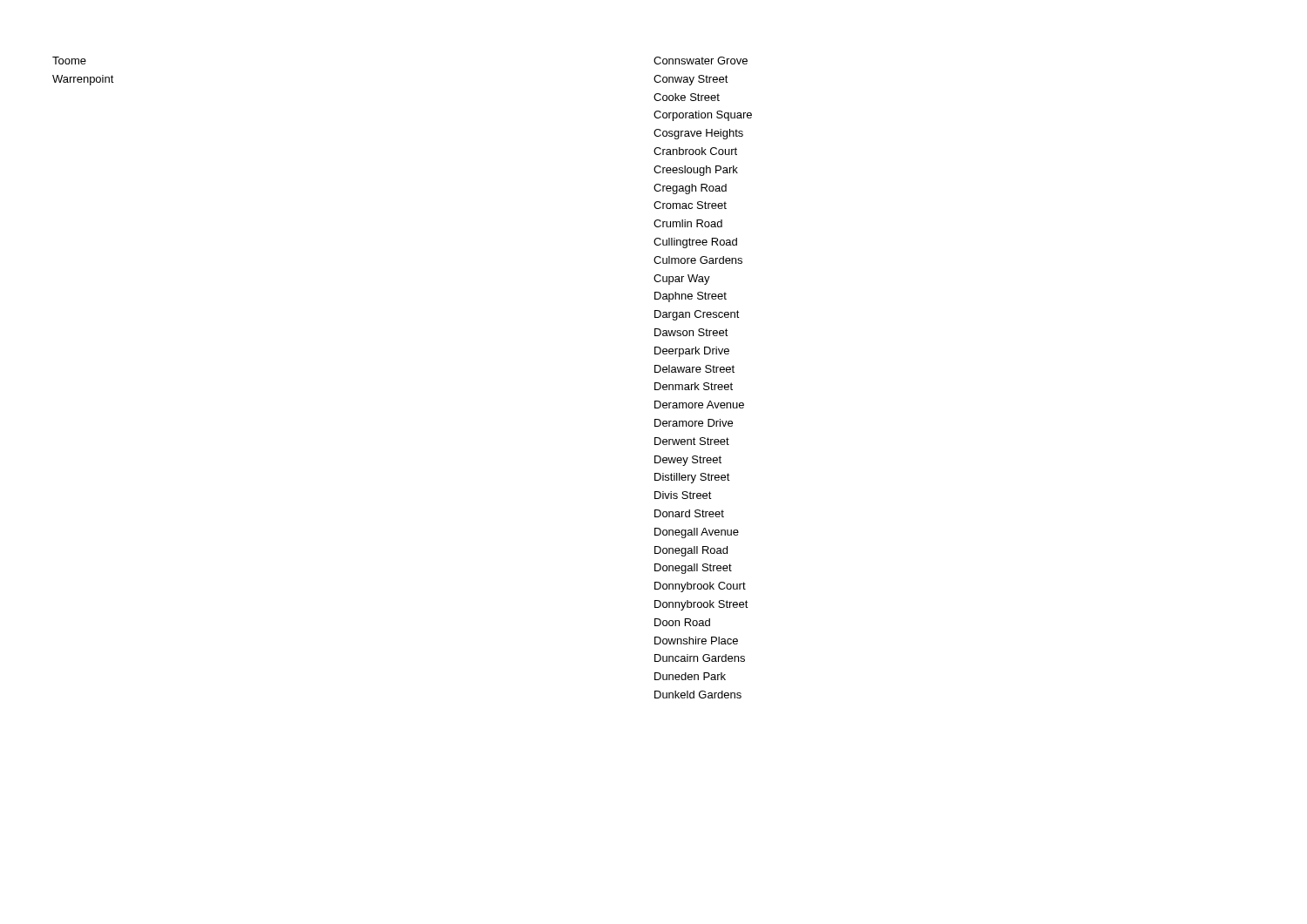1307x924 pixels.
Task: Click on the list item containing "Cooke Street"
Action: click(x=687, y=97)
